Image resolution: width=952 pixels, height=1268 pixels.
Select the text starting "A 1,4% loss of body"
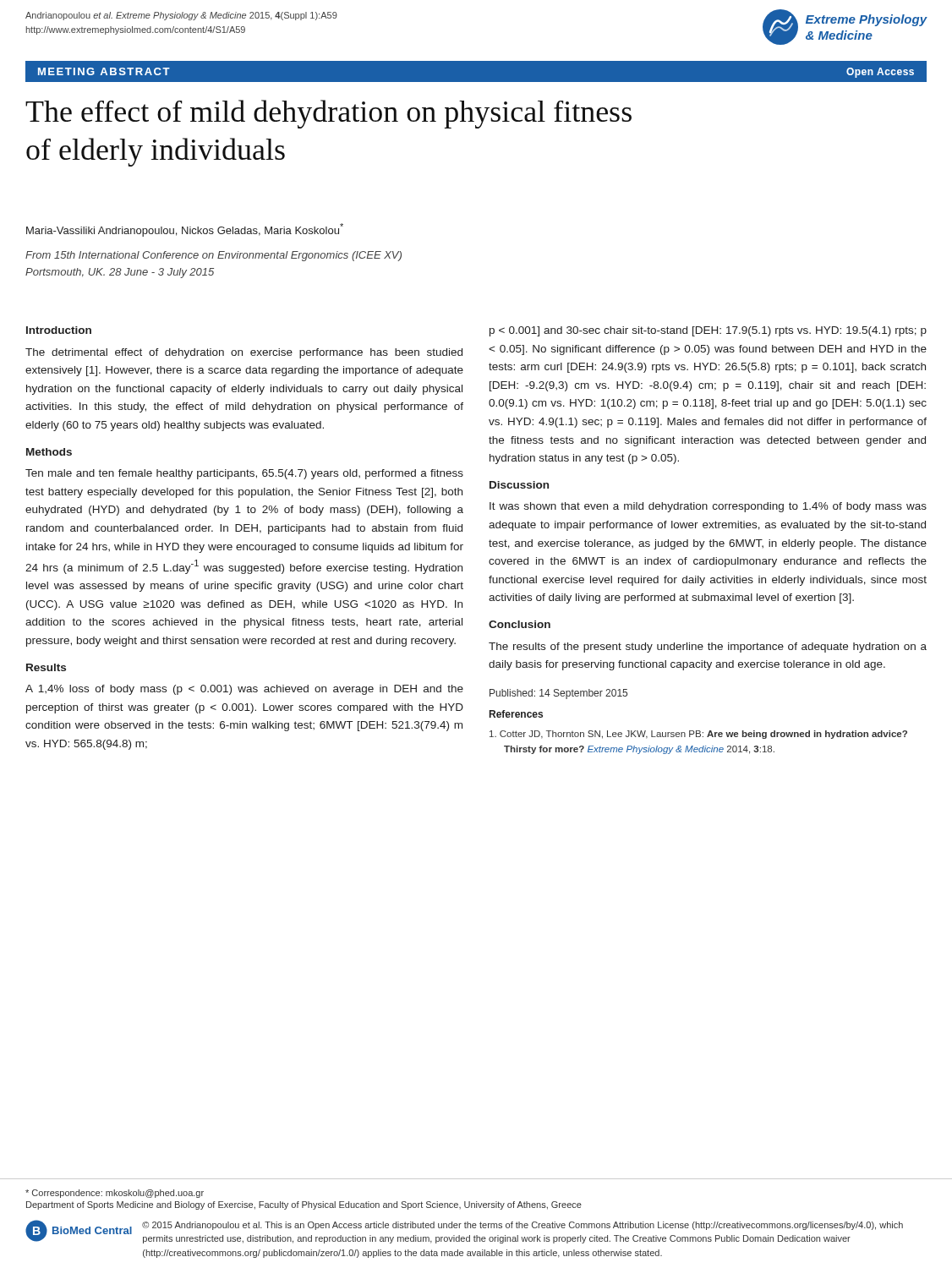244,716
